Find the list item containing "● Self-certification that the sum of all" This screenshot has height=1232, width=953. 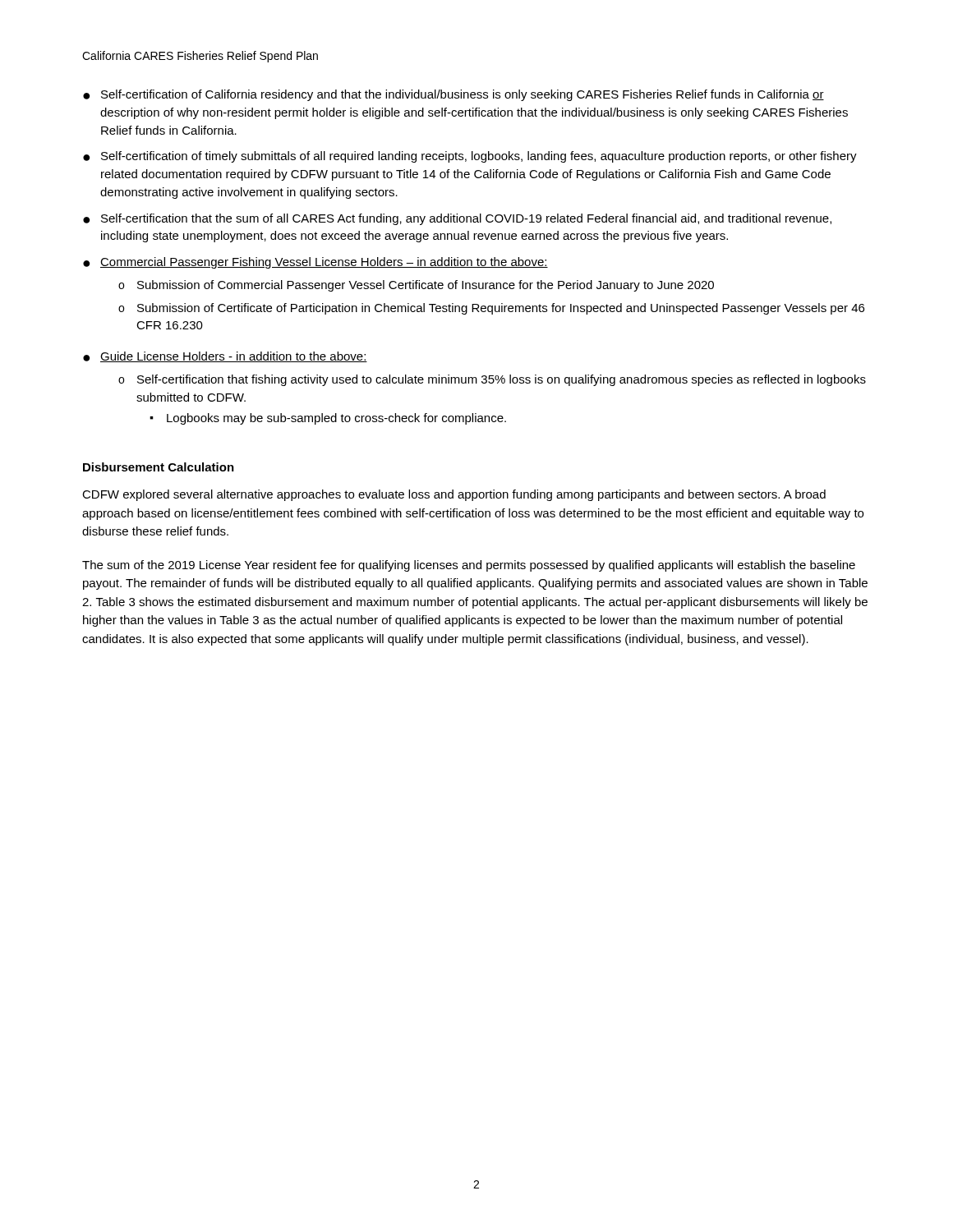pos(476,227)
